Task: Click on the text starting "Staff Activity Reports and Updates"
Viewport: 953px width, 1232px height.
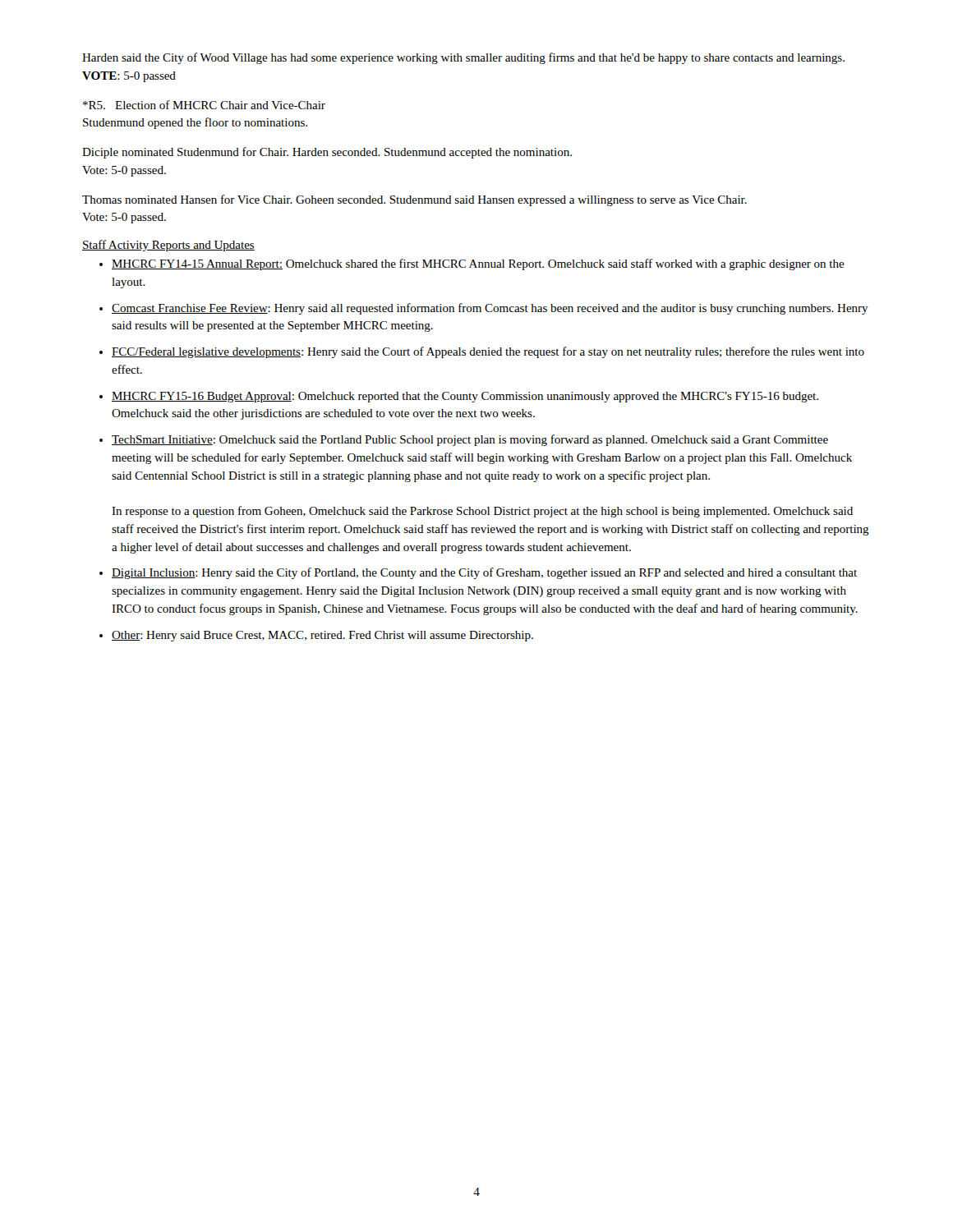Action: tap(168, 245)
